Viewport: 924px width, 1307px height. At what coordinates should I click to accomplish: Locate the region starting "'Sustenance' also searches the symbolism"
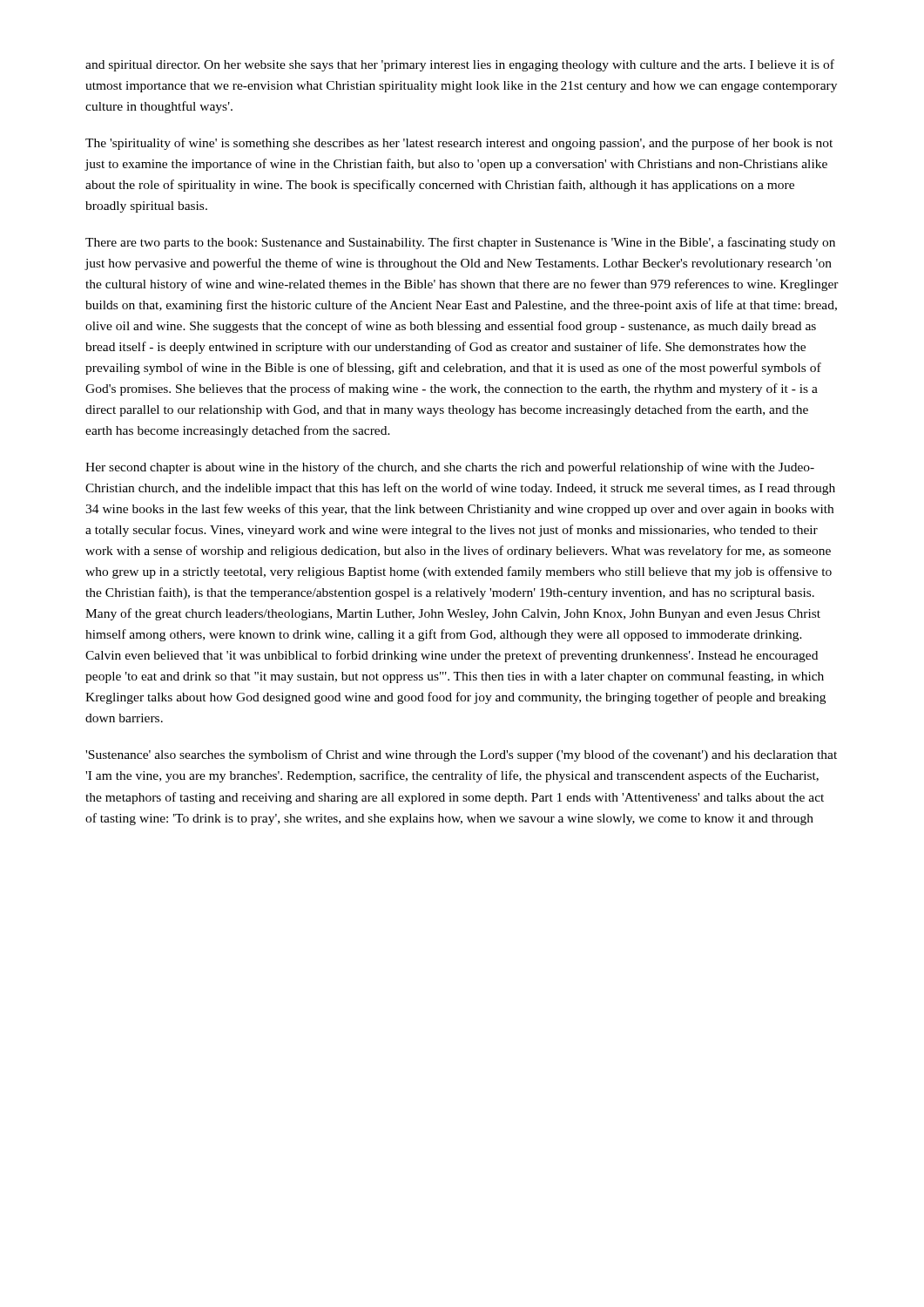[461, 786]
